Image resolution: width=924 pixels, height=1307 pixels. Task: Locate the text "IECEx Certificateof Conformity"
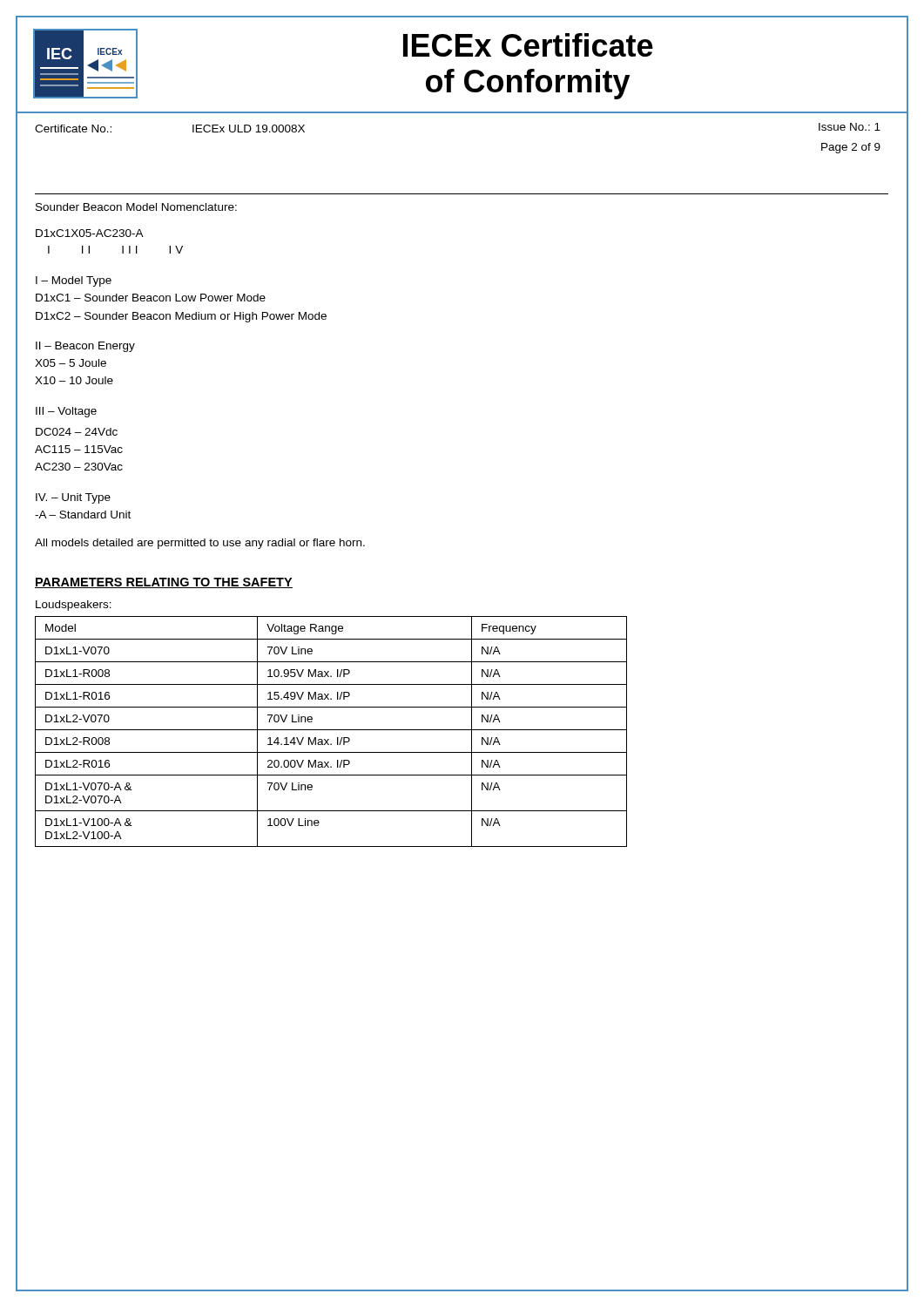(x=527, y=64)
